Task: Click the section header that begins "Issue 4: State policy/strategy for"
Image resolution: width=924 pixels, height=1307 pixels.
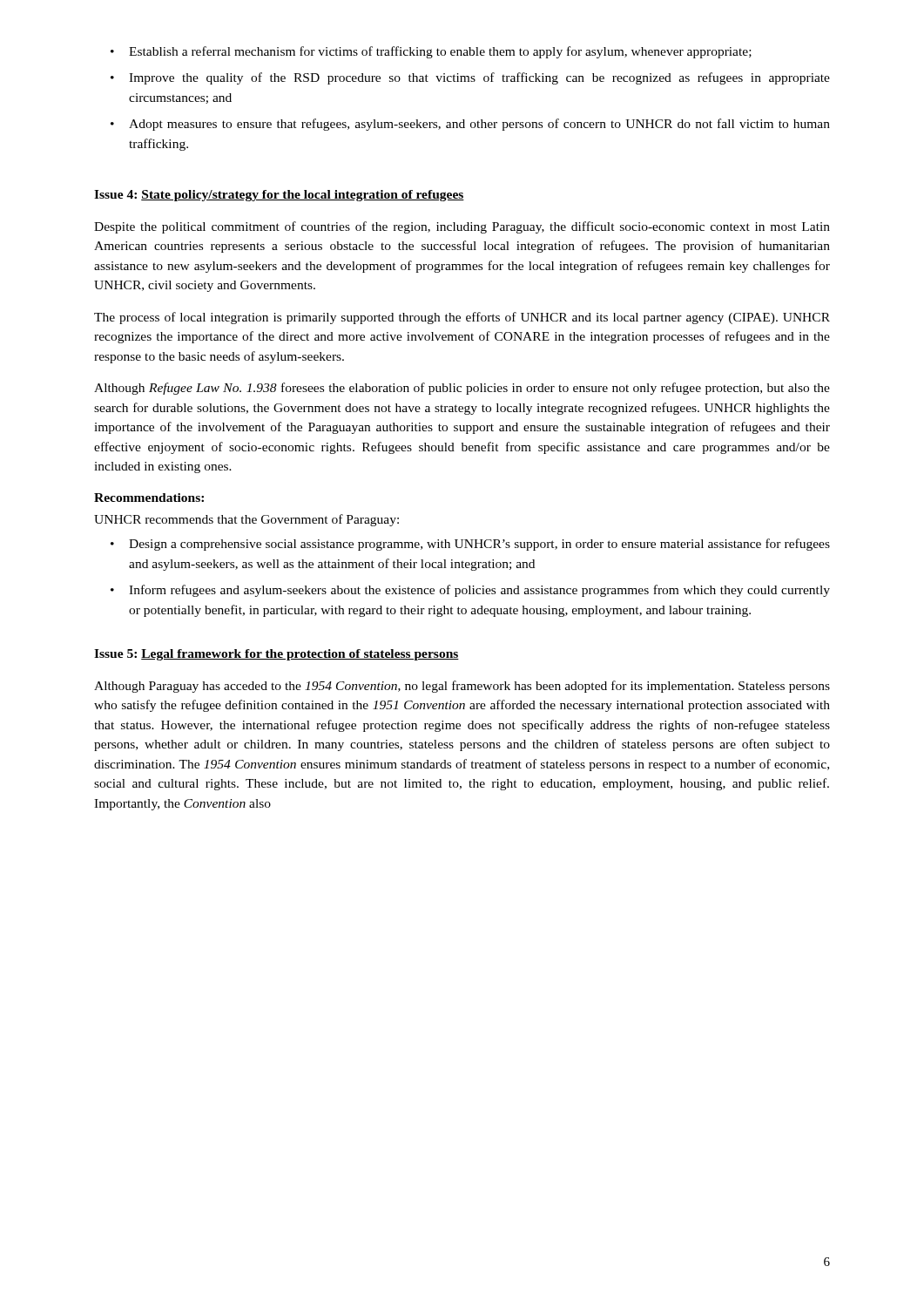Action: tap(279, 194)
